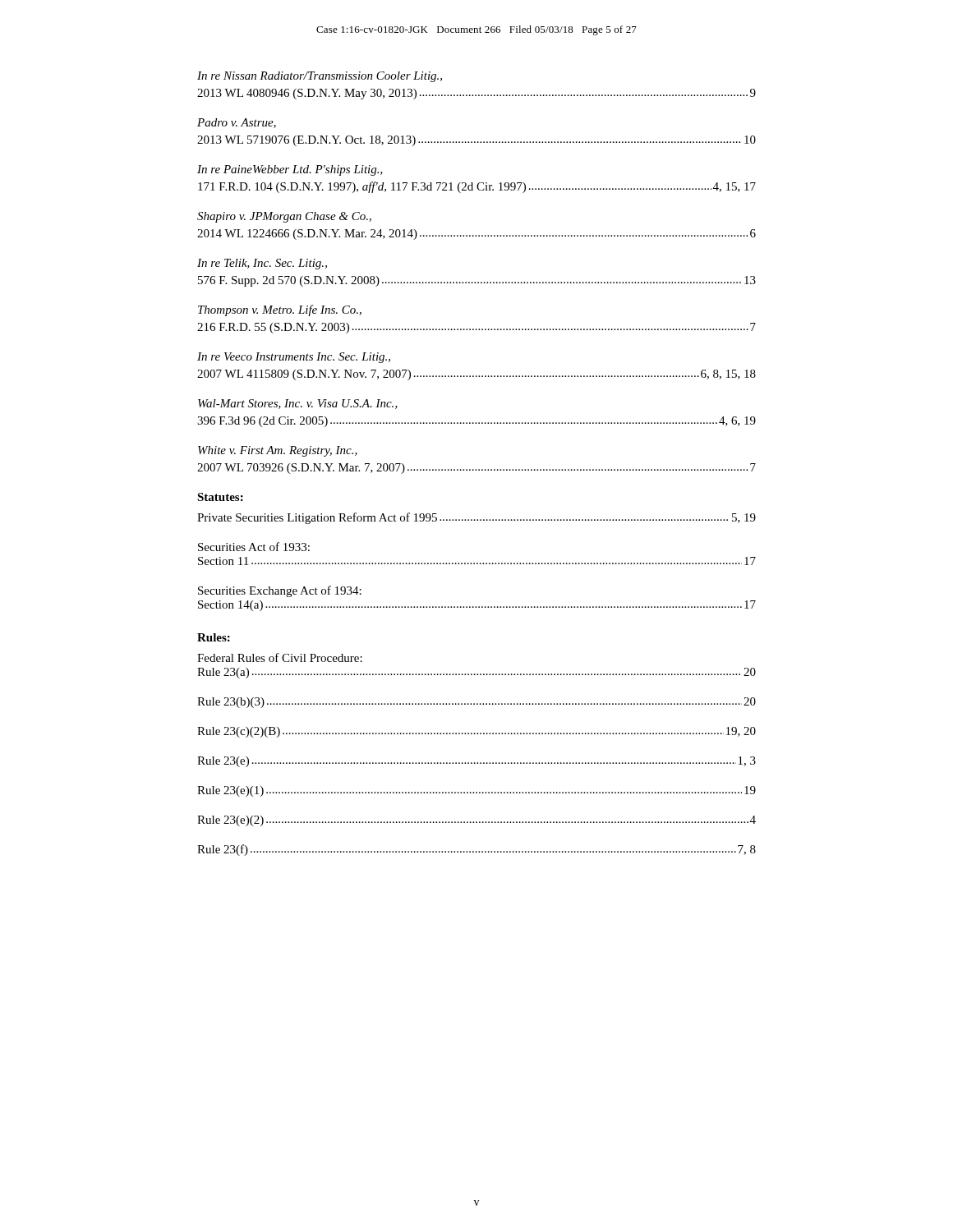Screen dimensions: 1232x953
Task: Click on the block starting "Federal Rules of Civil Procedure: Rule 23(a)"
Action: (476, 666)
